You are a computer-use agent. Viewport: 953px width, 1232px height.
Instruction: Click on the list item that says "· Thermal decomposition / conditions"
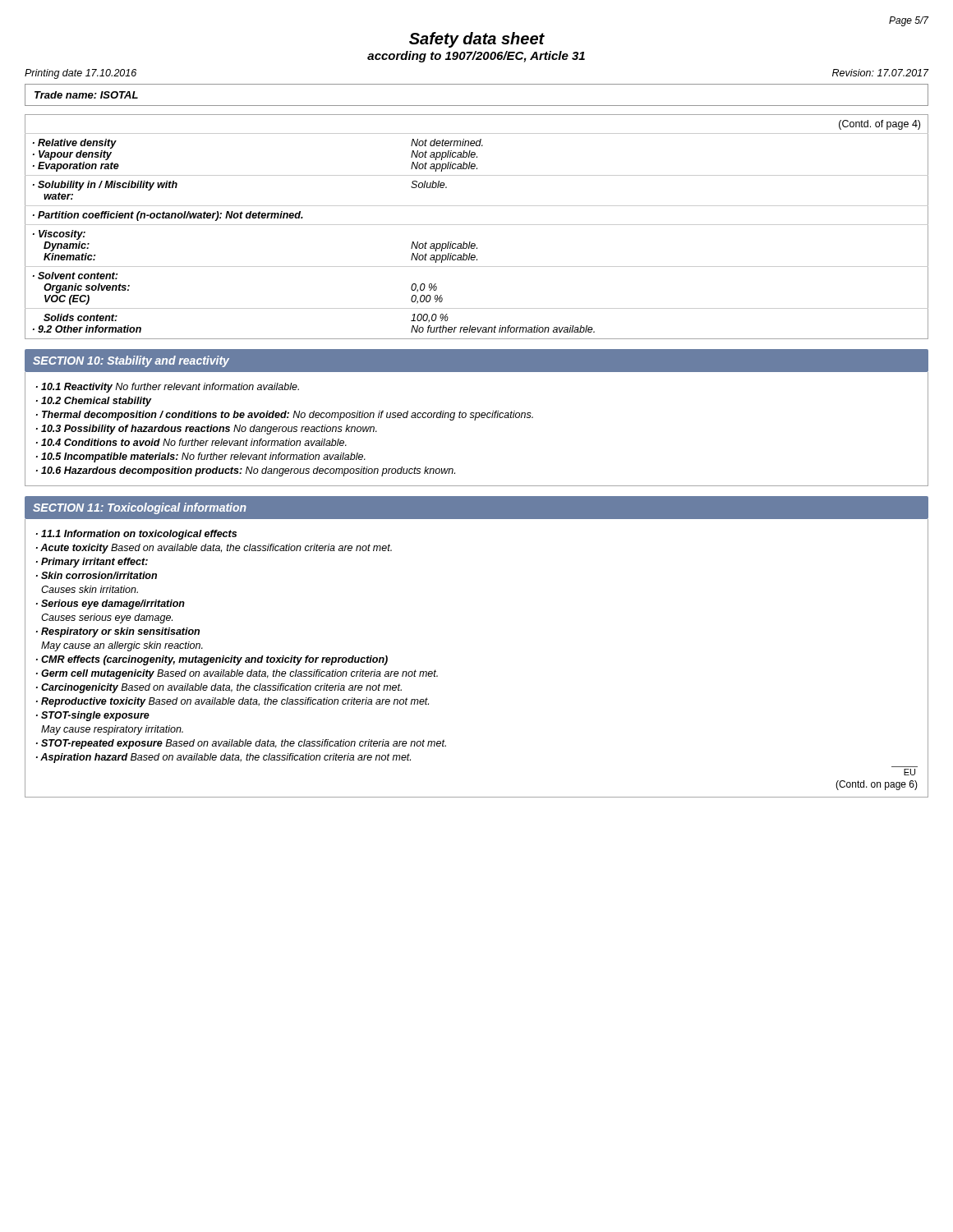click(x=476, y=415)
